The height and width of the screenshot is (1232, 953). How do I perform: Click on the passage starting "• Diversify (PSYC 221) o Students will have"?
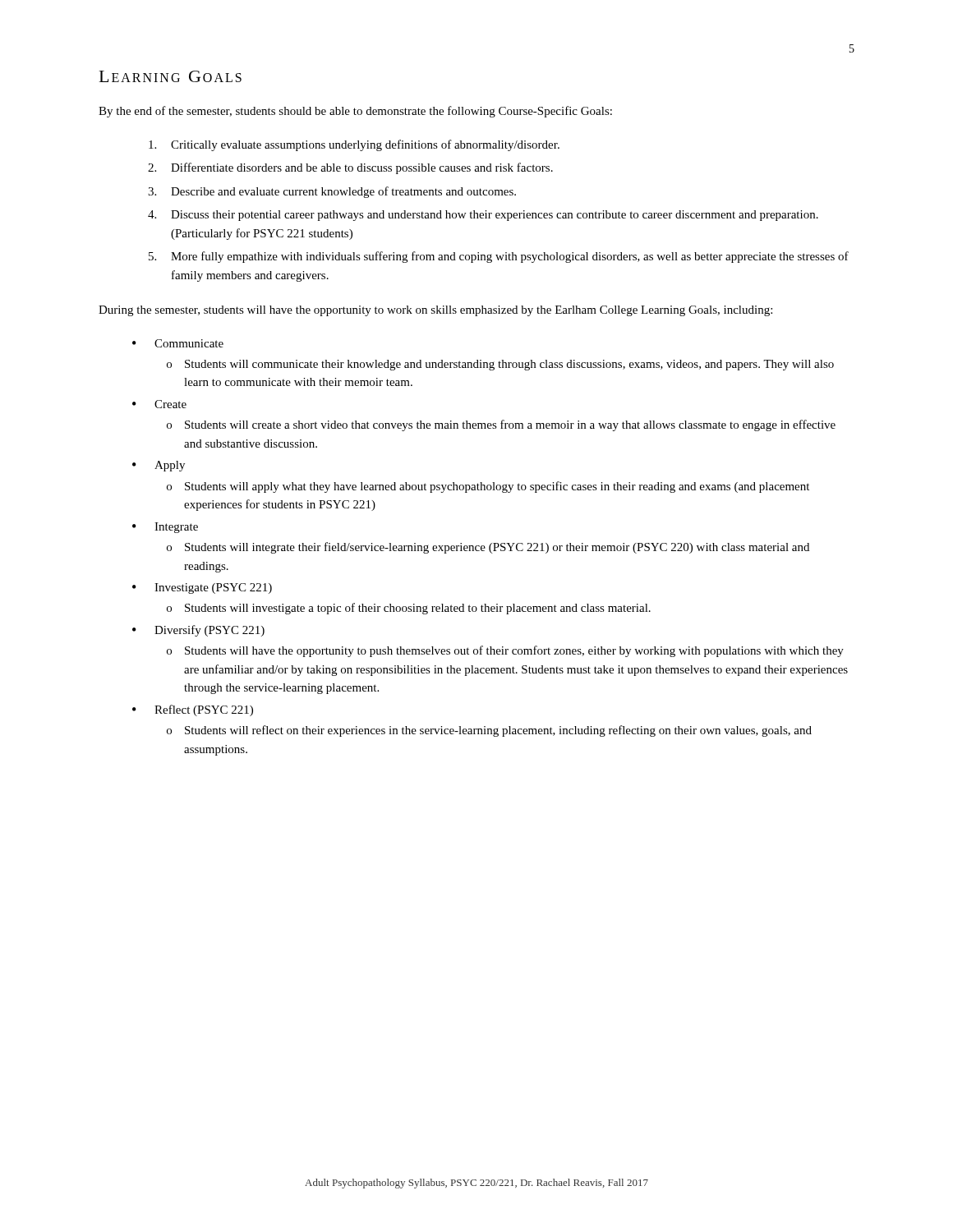(x=493, y=659)
